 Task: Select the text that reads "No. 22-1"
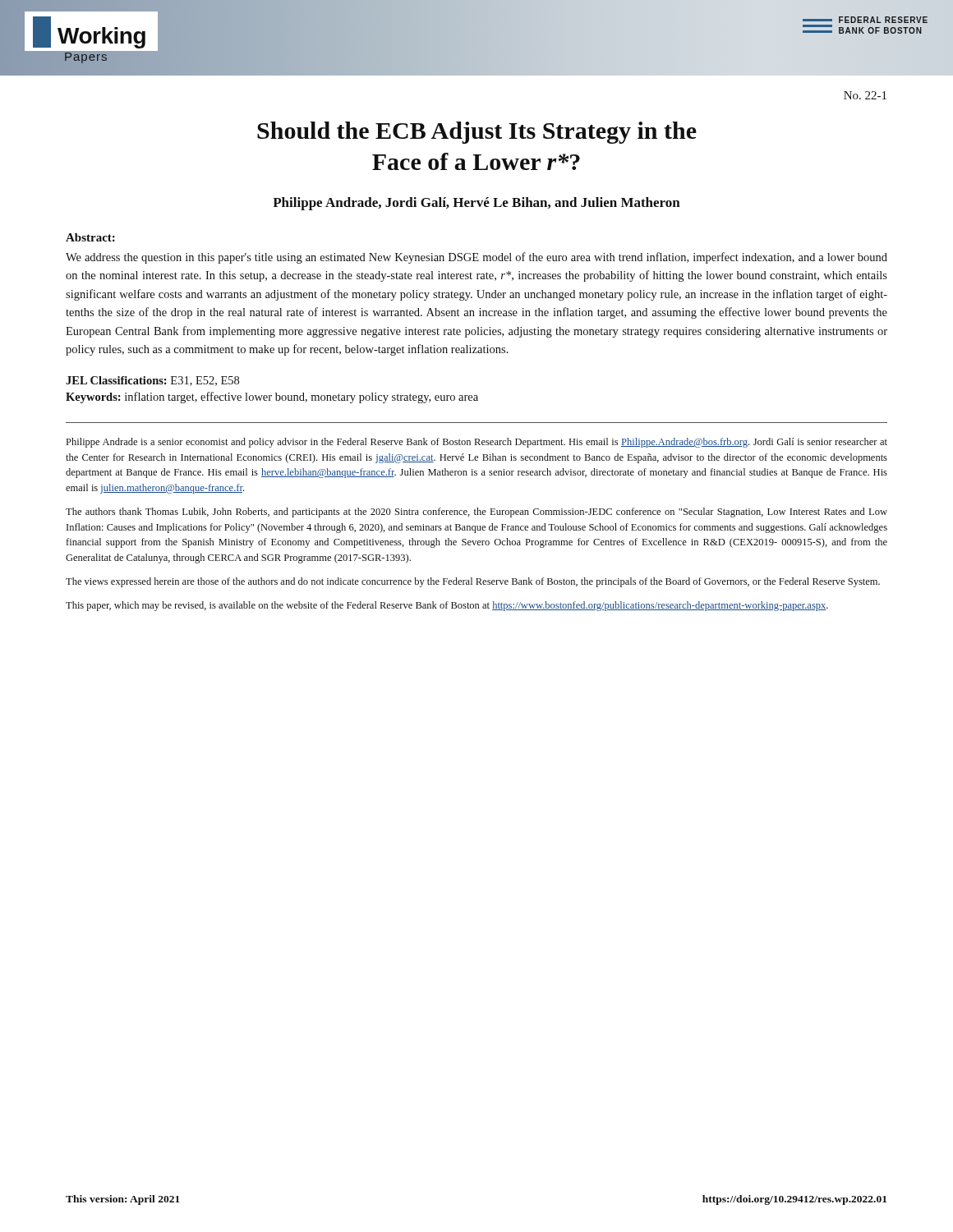(x=865, y=95)
